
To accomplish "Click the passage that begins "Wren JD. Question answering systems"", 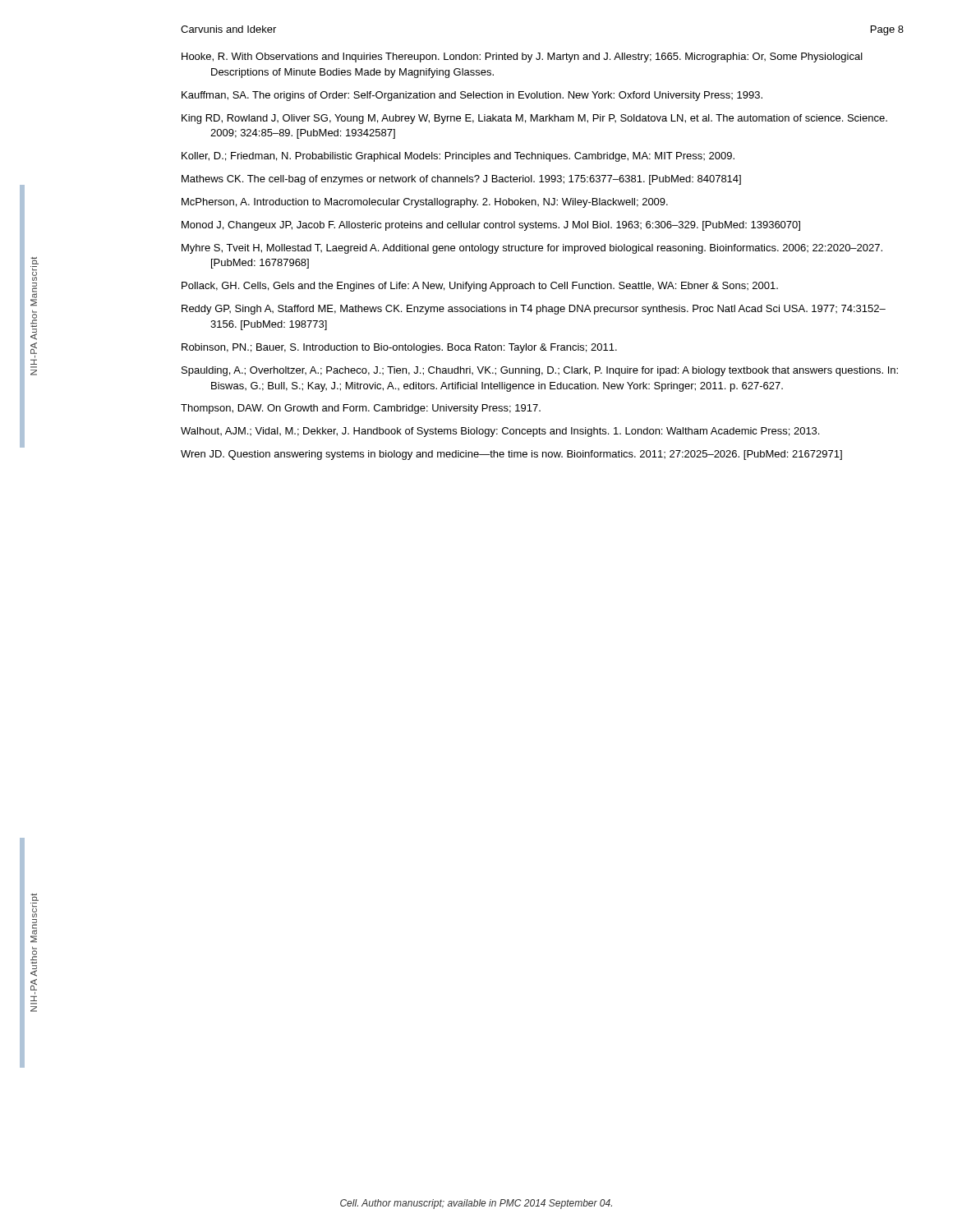I will click(512, 454).
